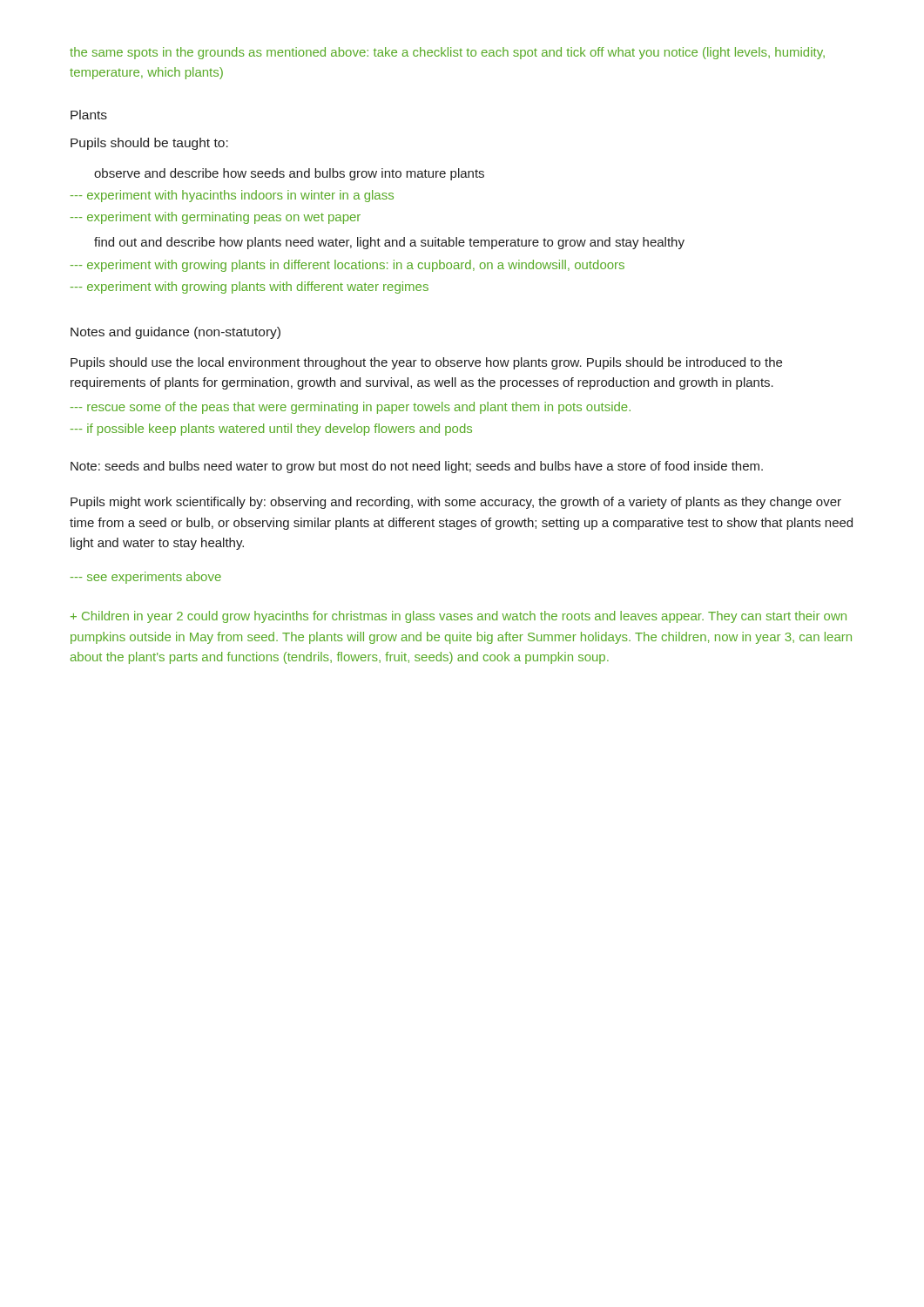Find the list item that says "--- experiment with growing plants with different"

tap(249, 286)
